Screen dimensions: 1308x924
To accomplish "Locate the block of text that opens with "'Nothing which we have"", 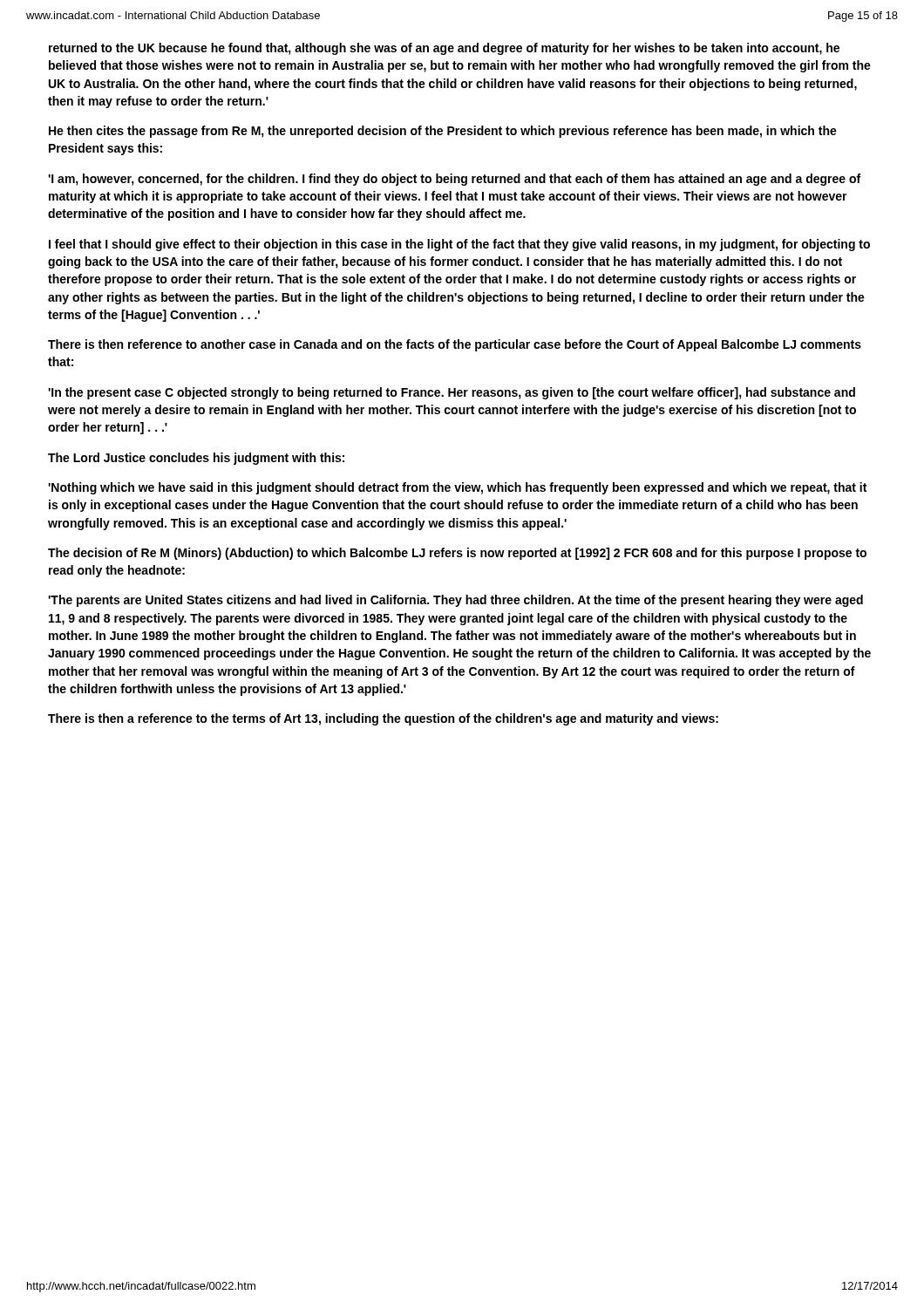I will (x=457, y=505).
